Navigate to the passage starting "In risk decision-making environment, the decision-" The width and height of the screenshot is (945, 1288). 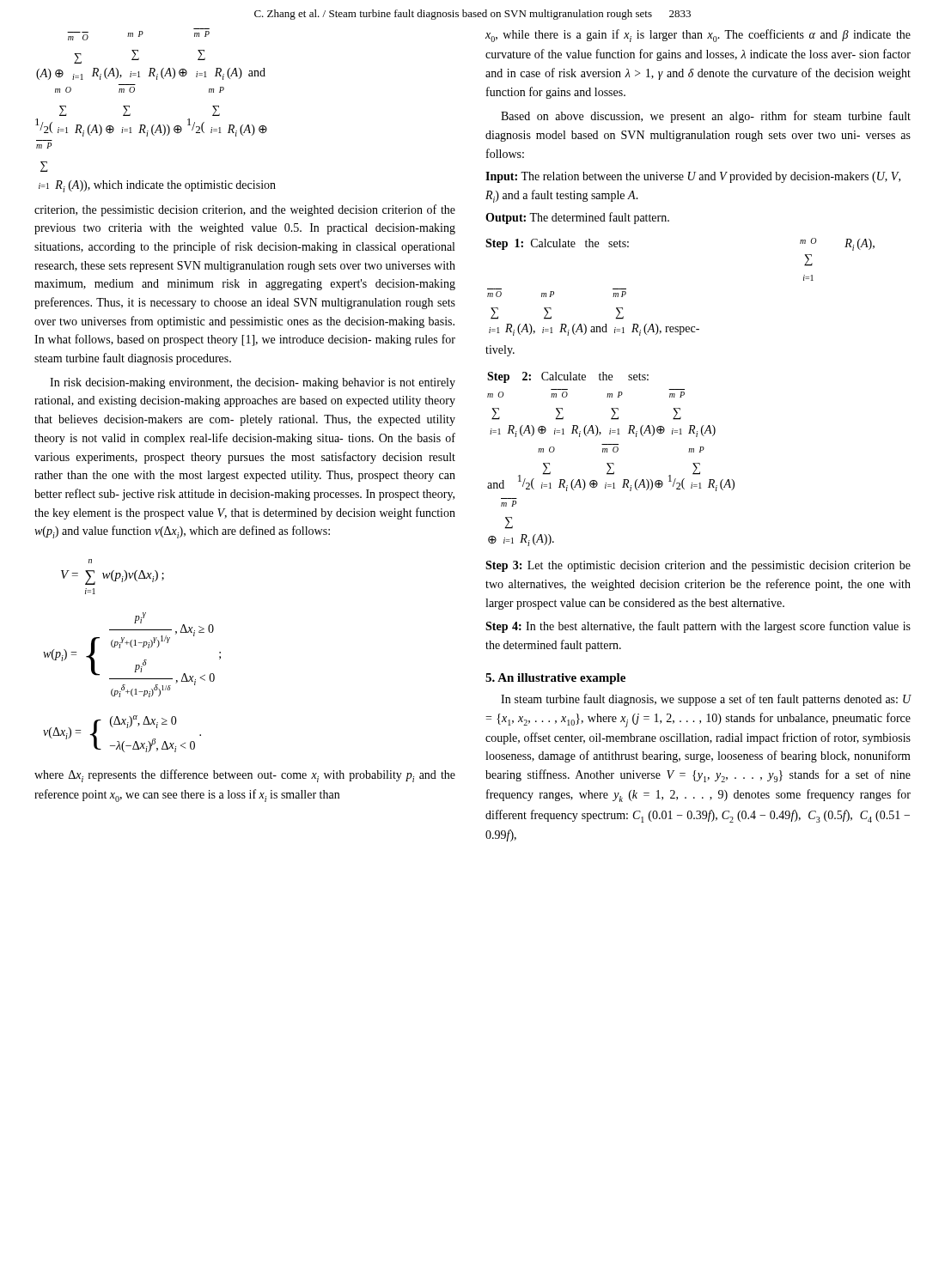click(245, 458)
